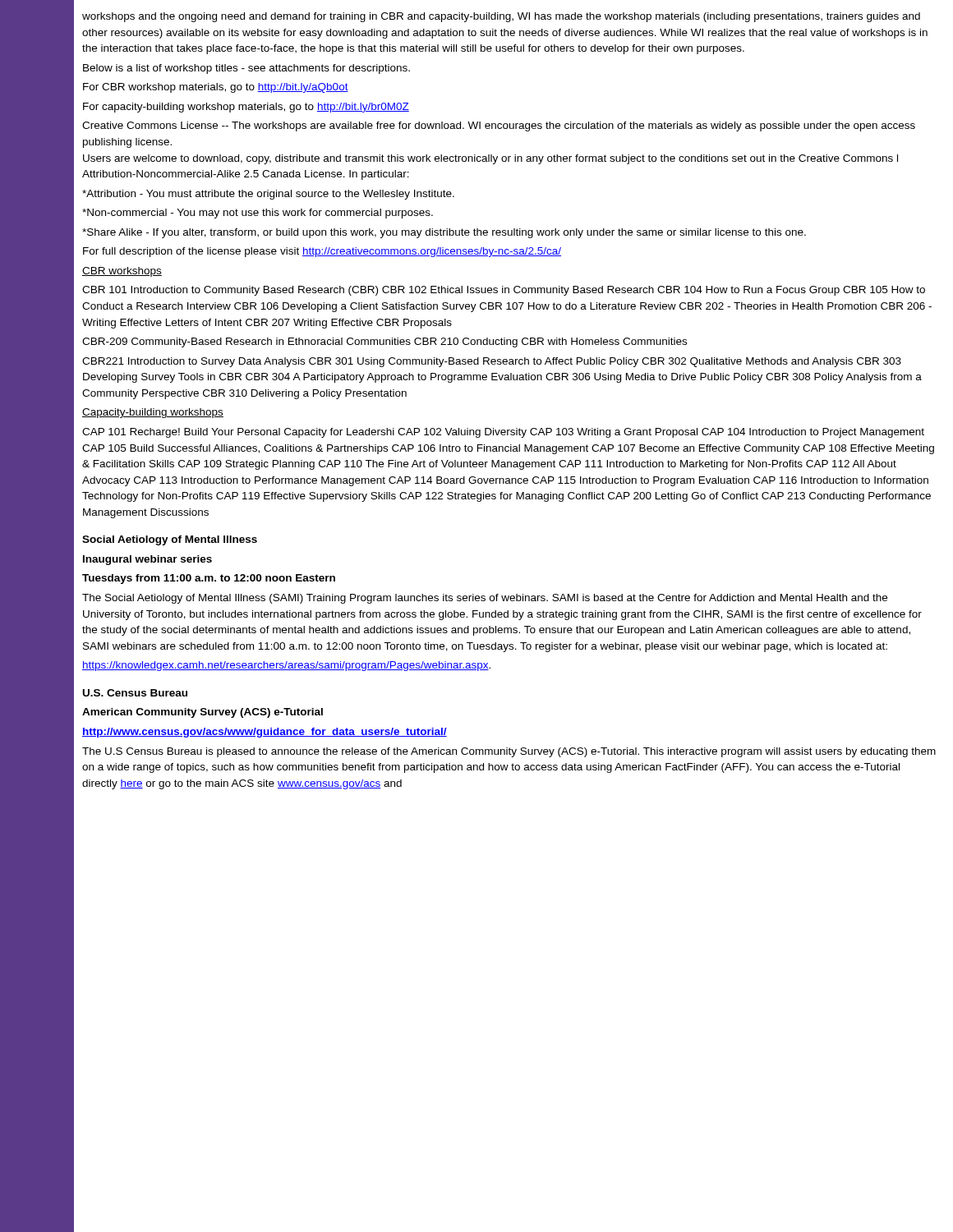Find the element starting "*Attribution - You"
This screenshot has width=953, height=1232.
tap(269, 193)
